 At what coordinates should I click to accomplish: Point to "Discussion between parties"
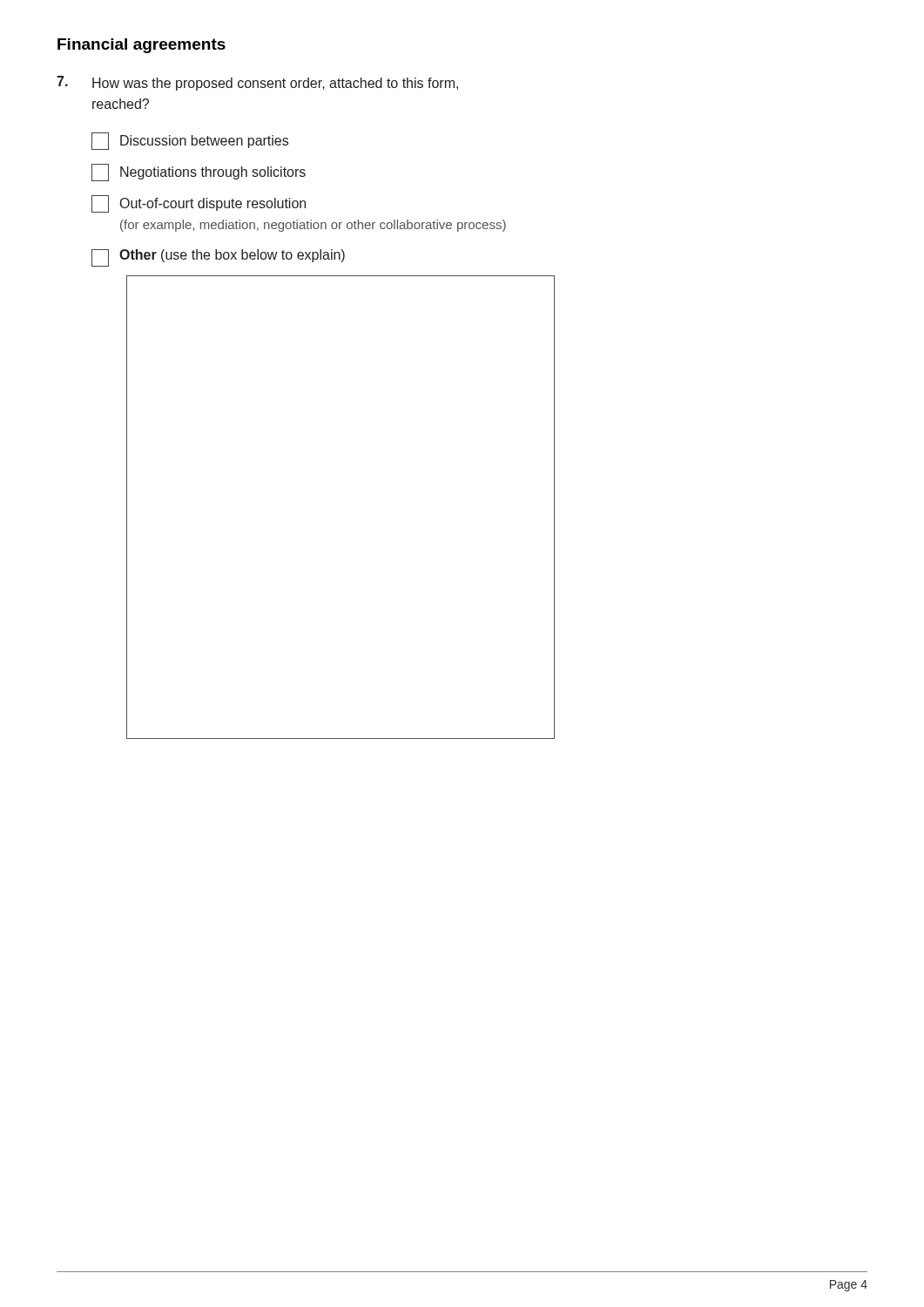pos(190,141)
